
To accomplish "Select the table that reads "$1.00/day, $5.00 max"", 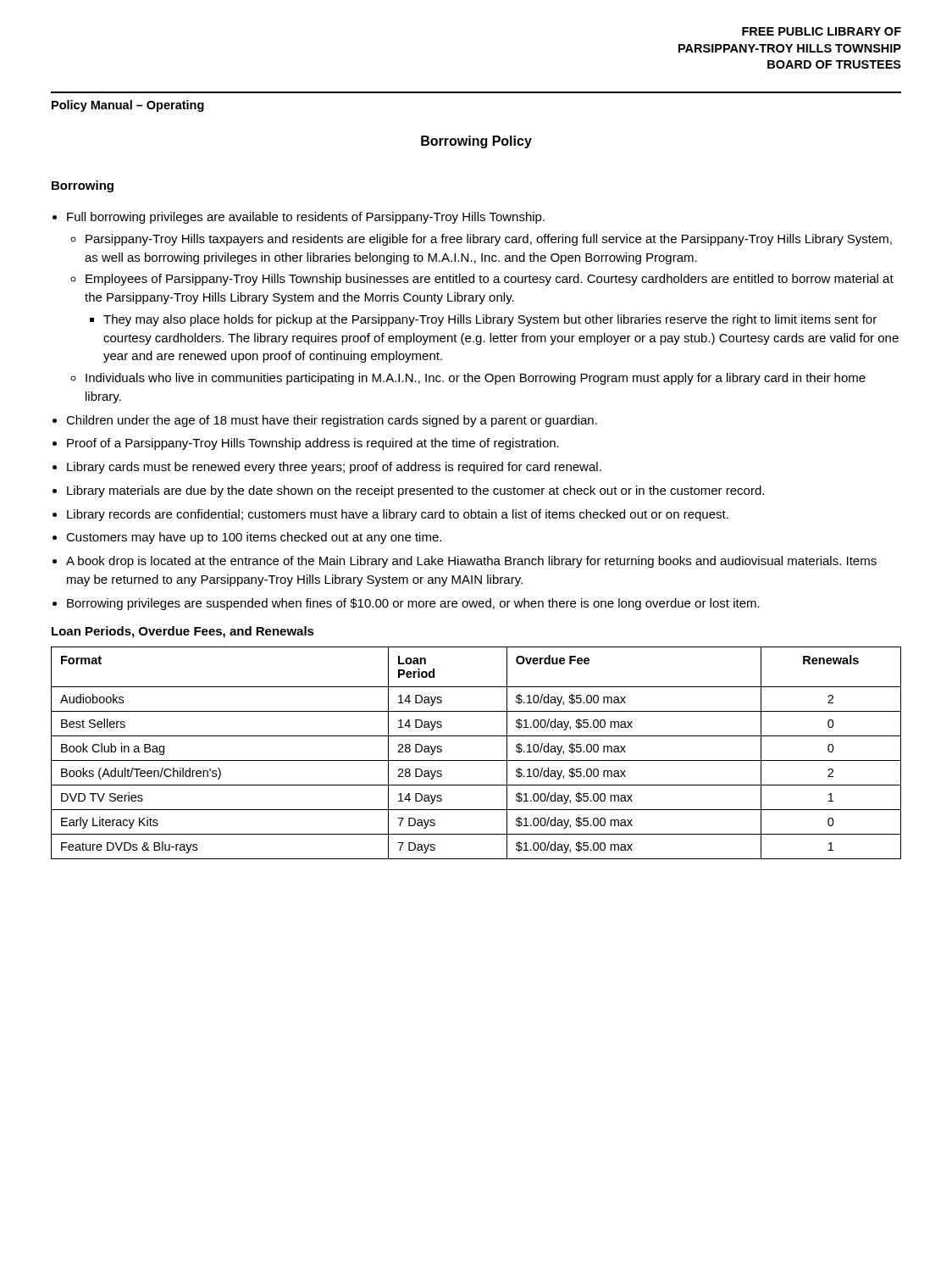I will click(x=476, y=753).
